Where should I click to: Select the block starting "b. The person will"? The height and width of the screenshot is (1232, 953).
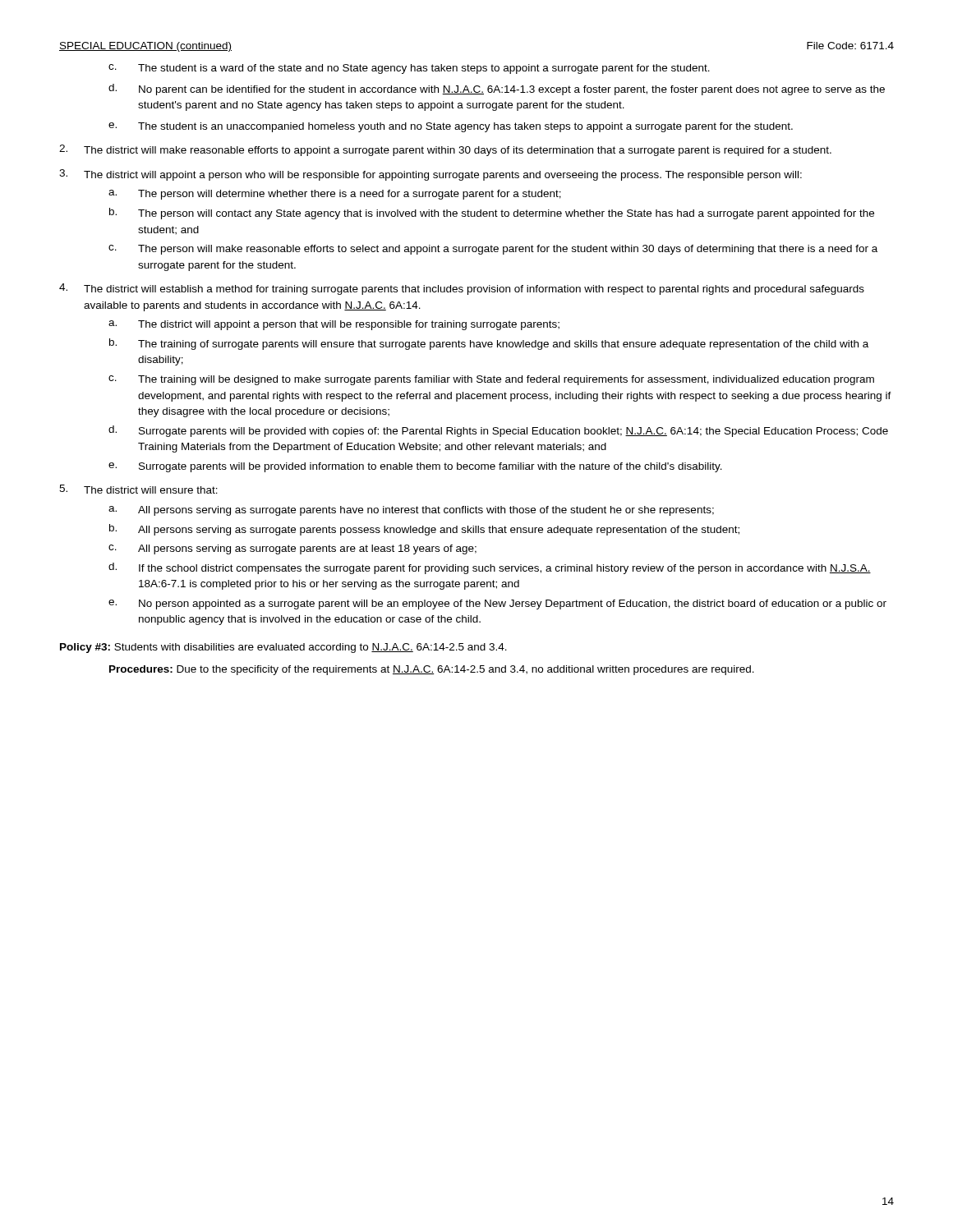494,221
